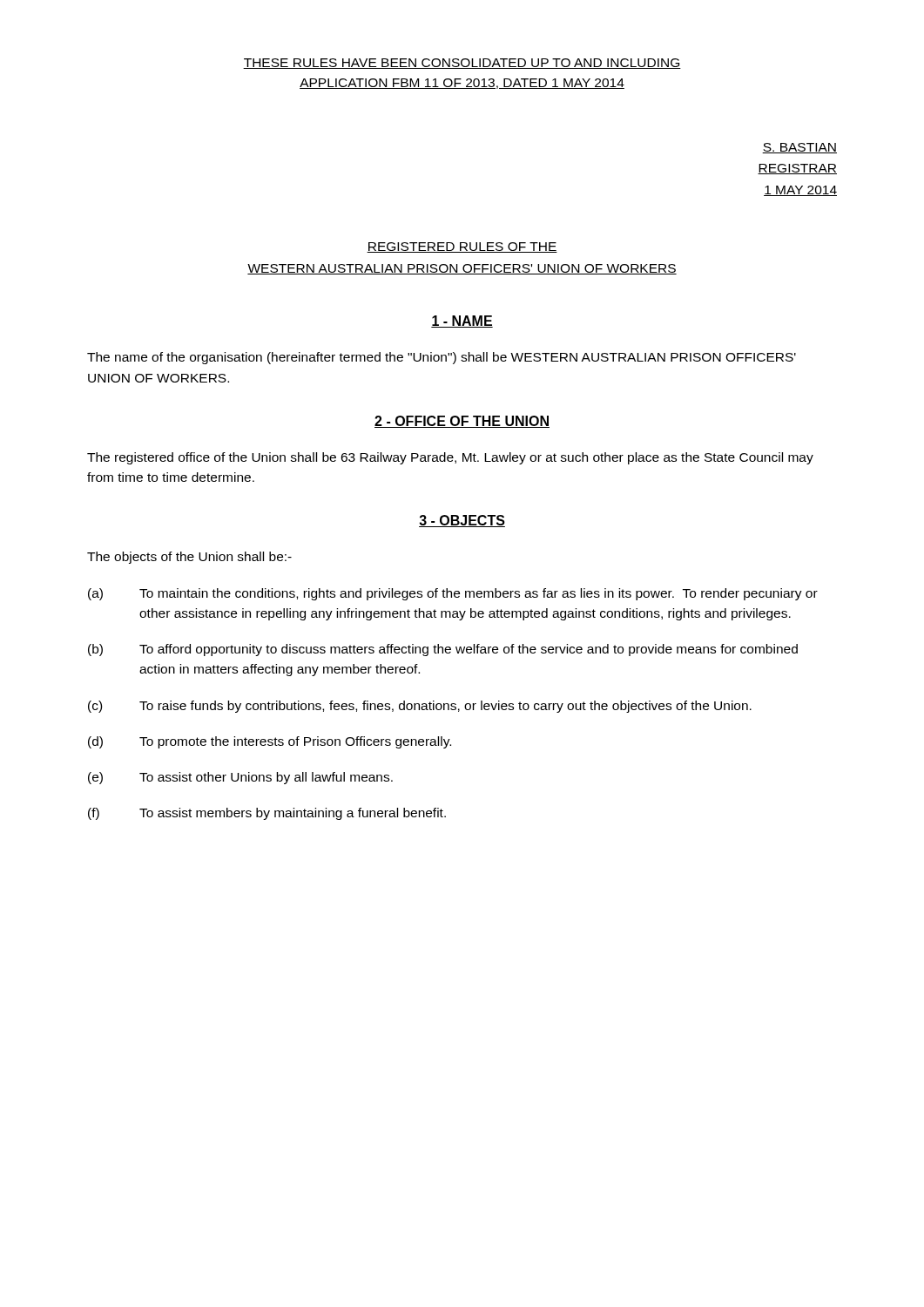Viewport: 924px width, 1307px height.
Task: Locate the block of text that opens with "(f) To assist members by"
Action: pos(267,814)
